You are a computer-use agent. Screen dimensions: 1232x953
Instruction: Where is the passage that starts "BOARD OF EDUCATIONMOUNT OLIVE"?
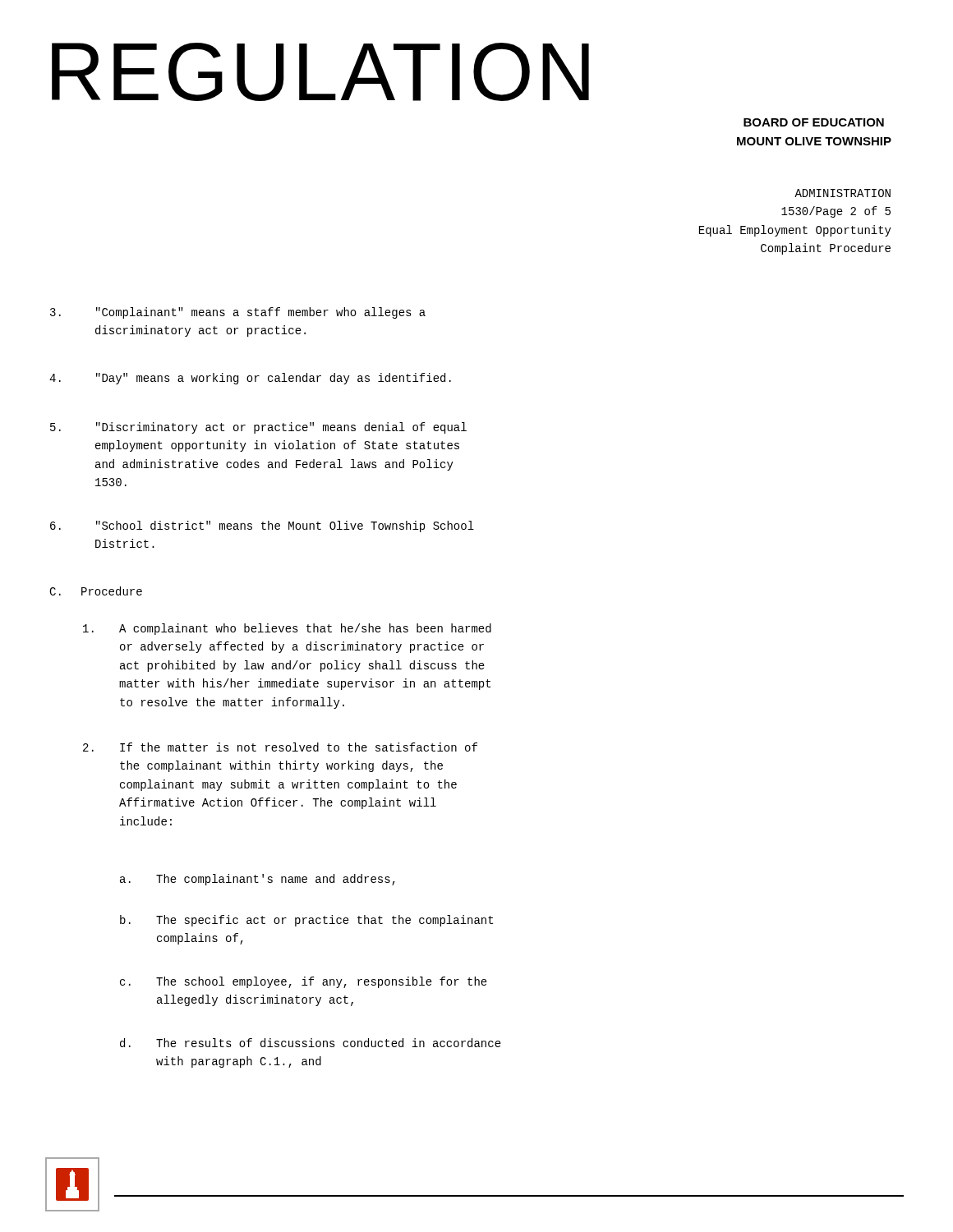click(x=814, y=132)
